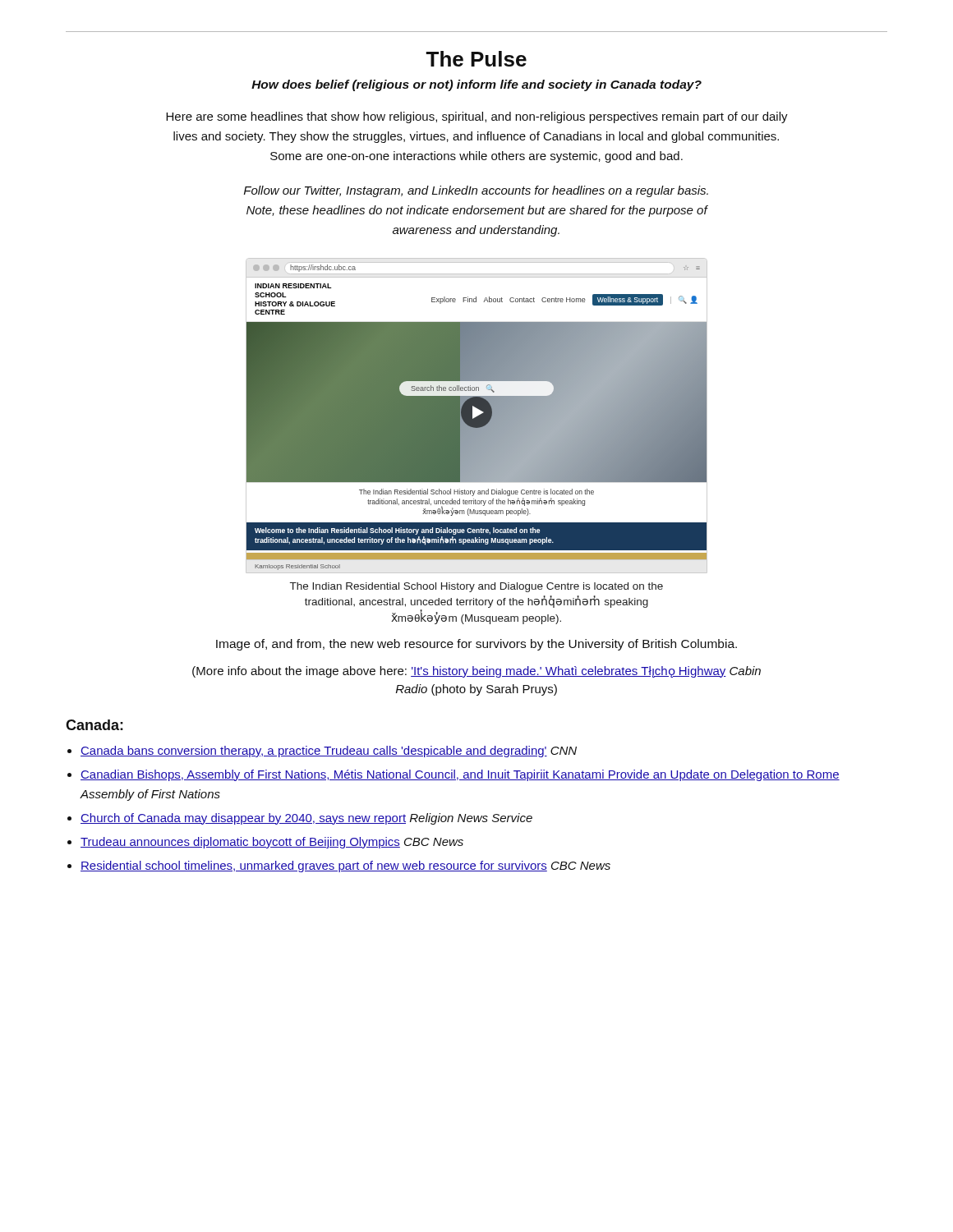Find the screenshot

point(476,415)
